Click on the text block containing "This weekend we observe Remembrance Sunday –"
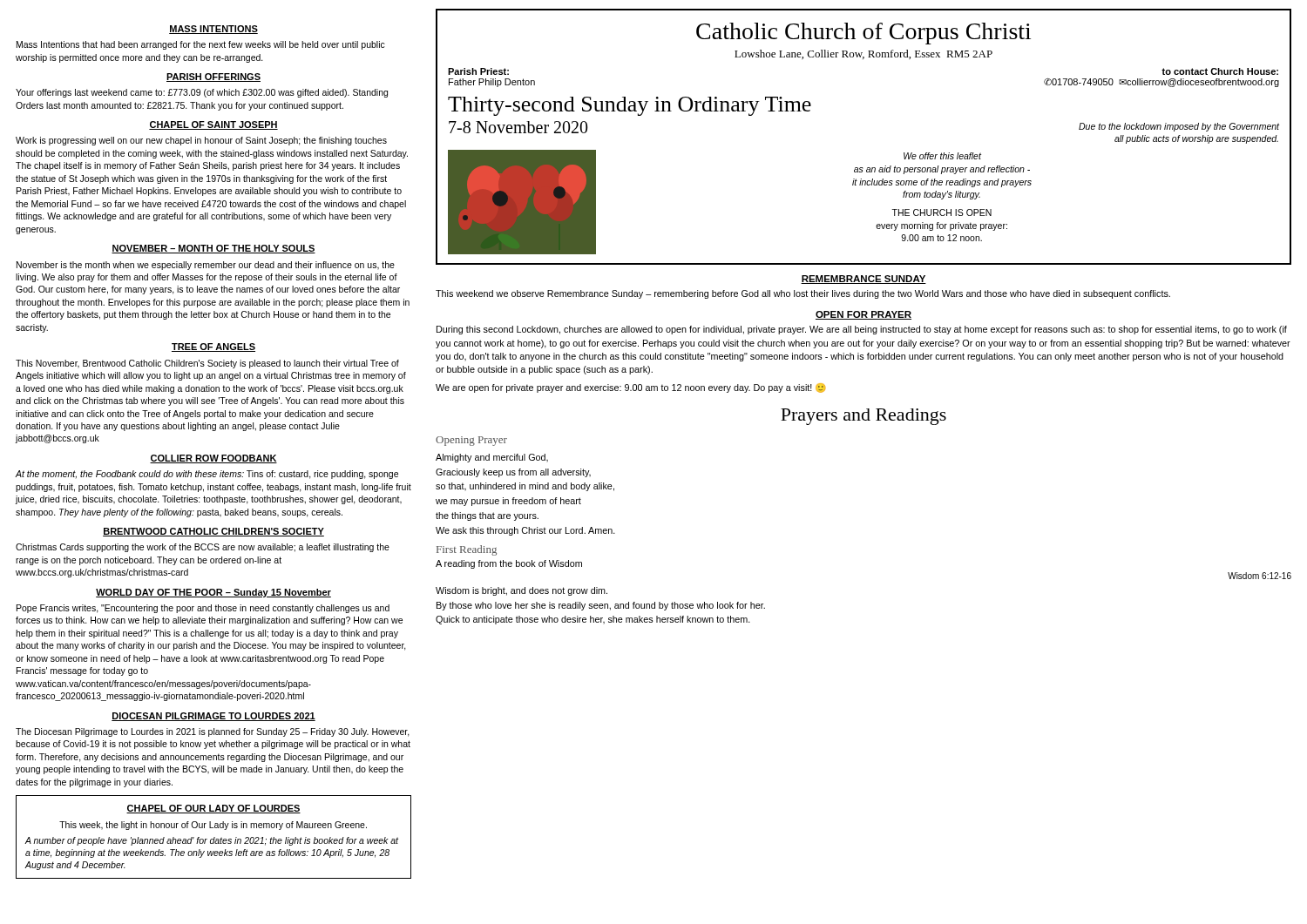Viewport: 1307px width, 924px height. tap(803, 294)
